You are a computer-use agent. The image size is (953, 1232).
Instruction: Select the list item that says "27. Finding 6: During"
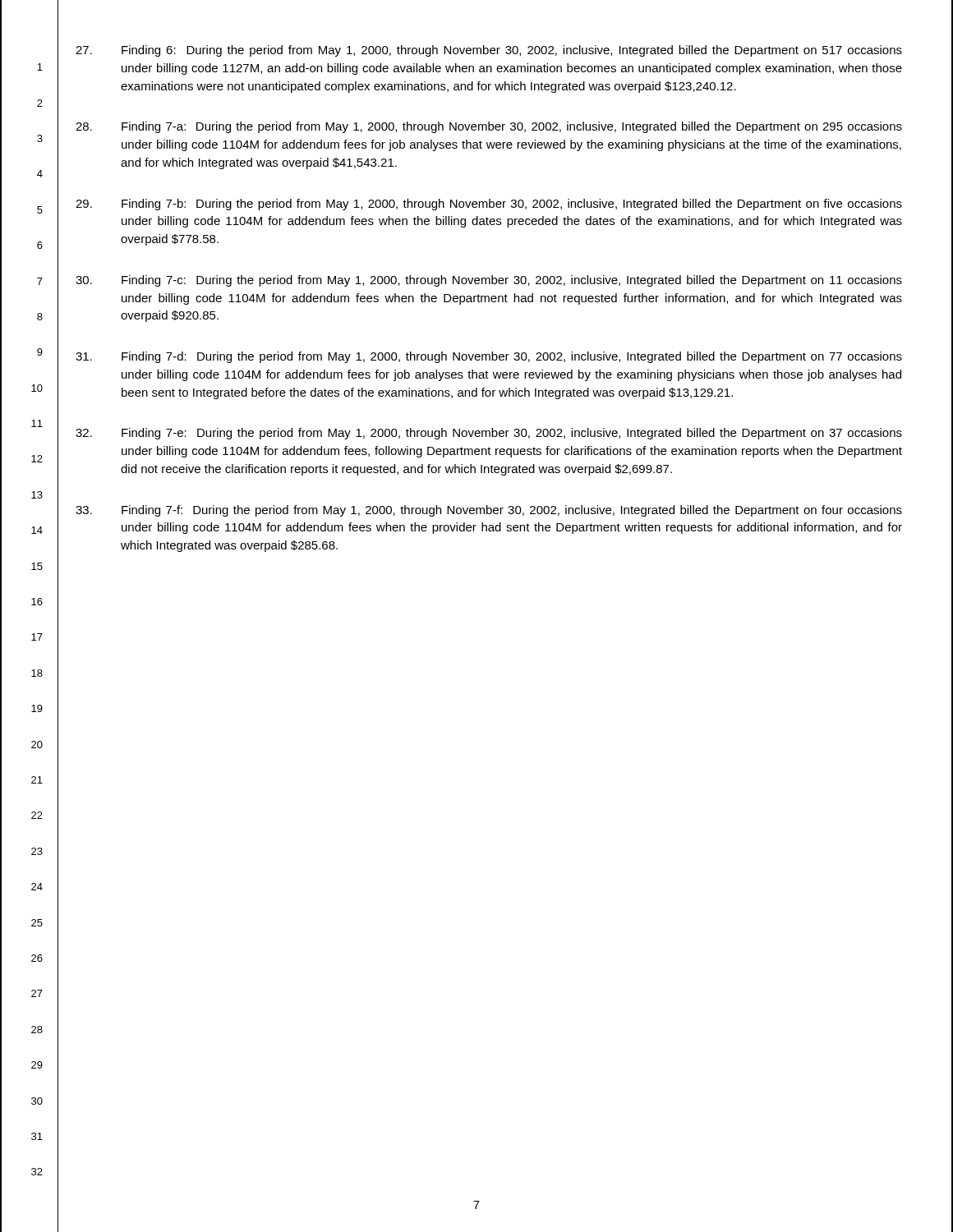pyautogui.click(x=489, y=68)
